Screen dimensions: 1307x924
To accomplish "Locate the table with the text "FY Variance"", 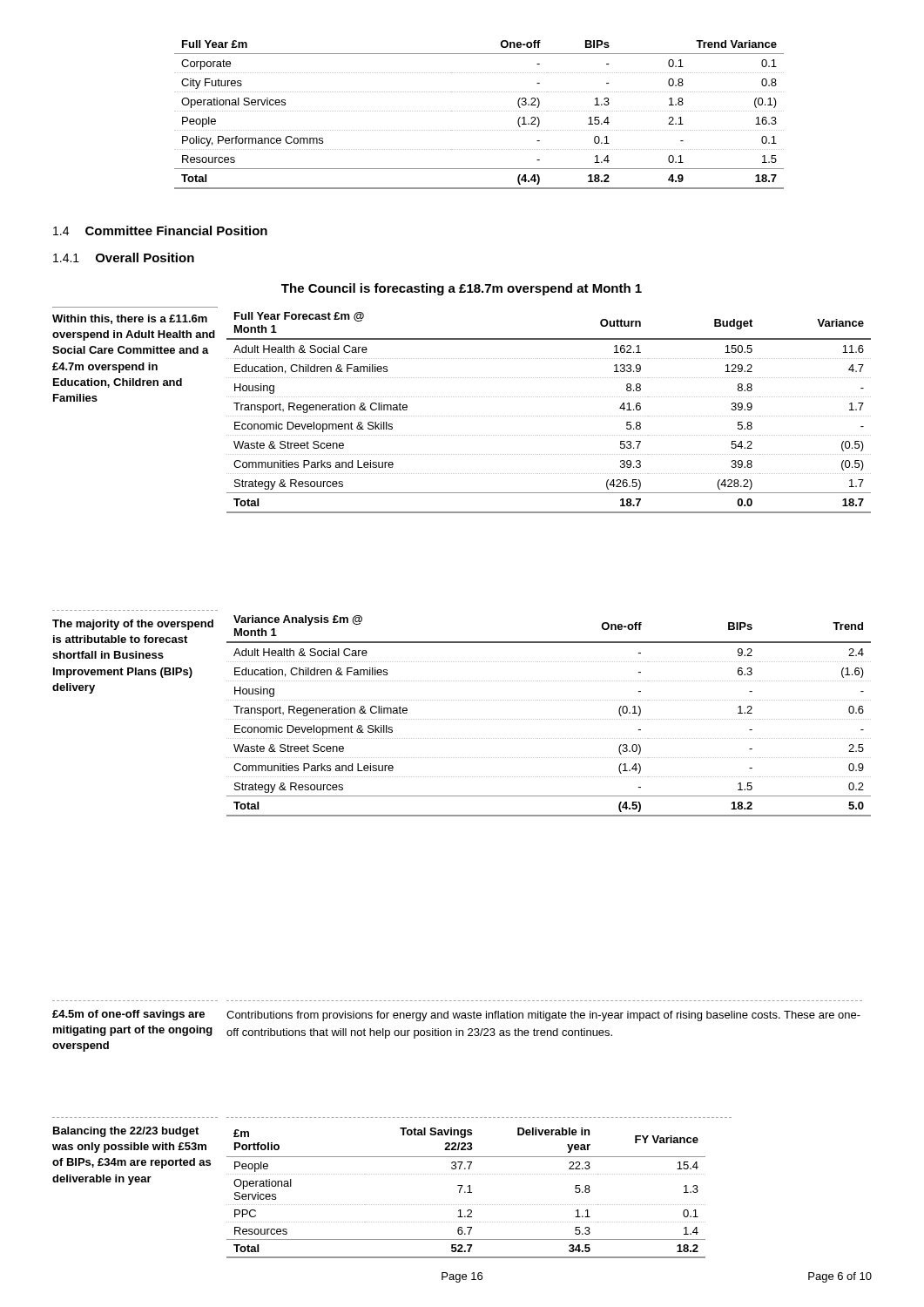I will tap(479, 1188).
